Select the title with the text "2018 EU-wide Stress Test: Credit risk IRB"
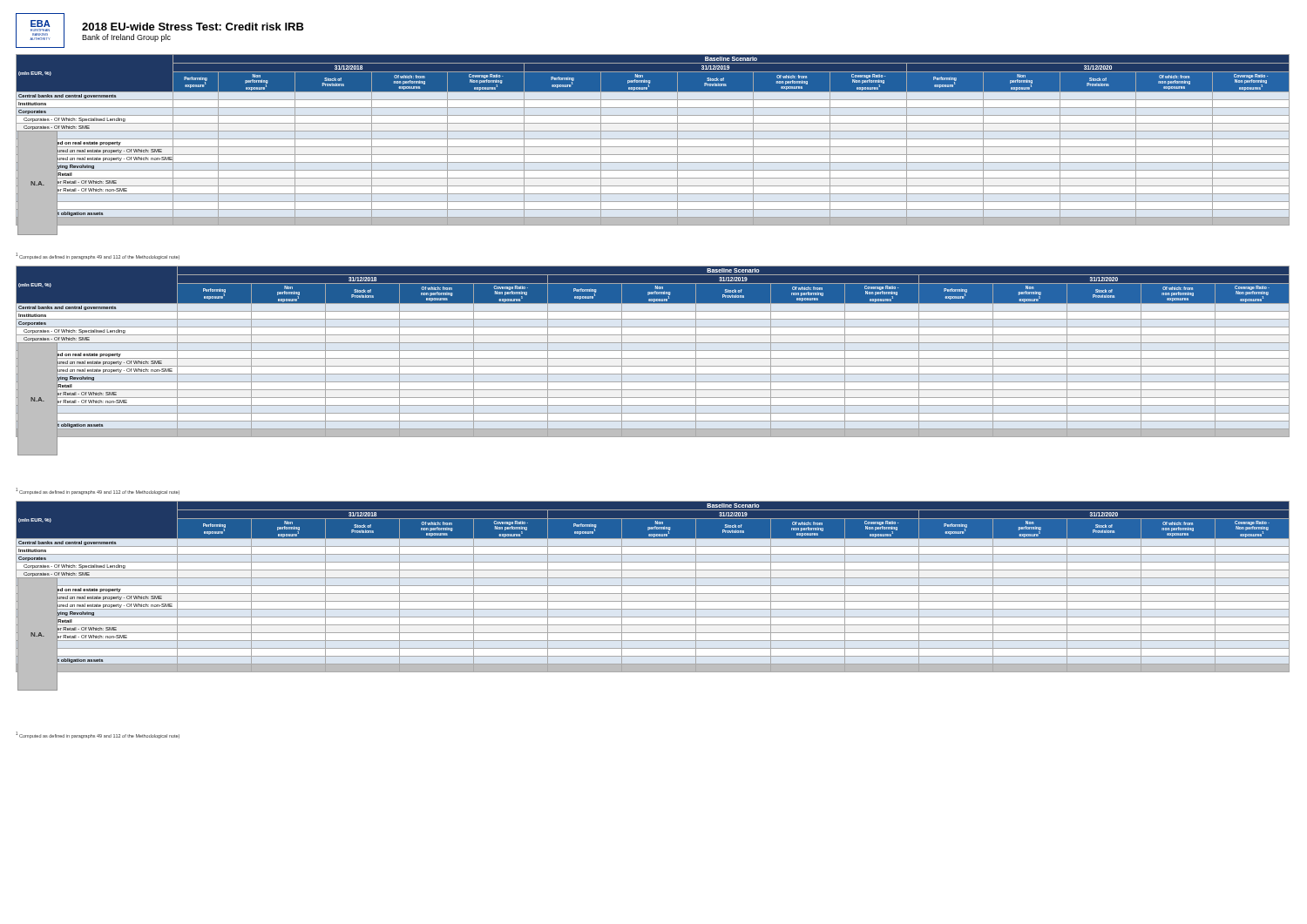 pos(193,26)
